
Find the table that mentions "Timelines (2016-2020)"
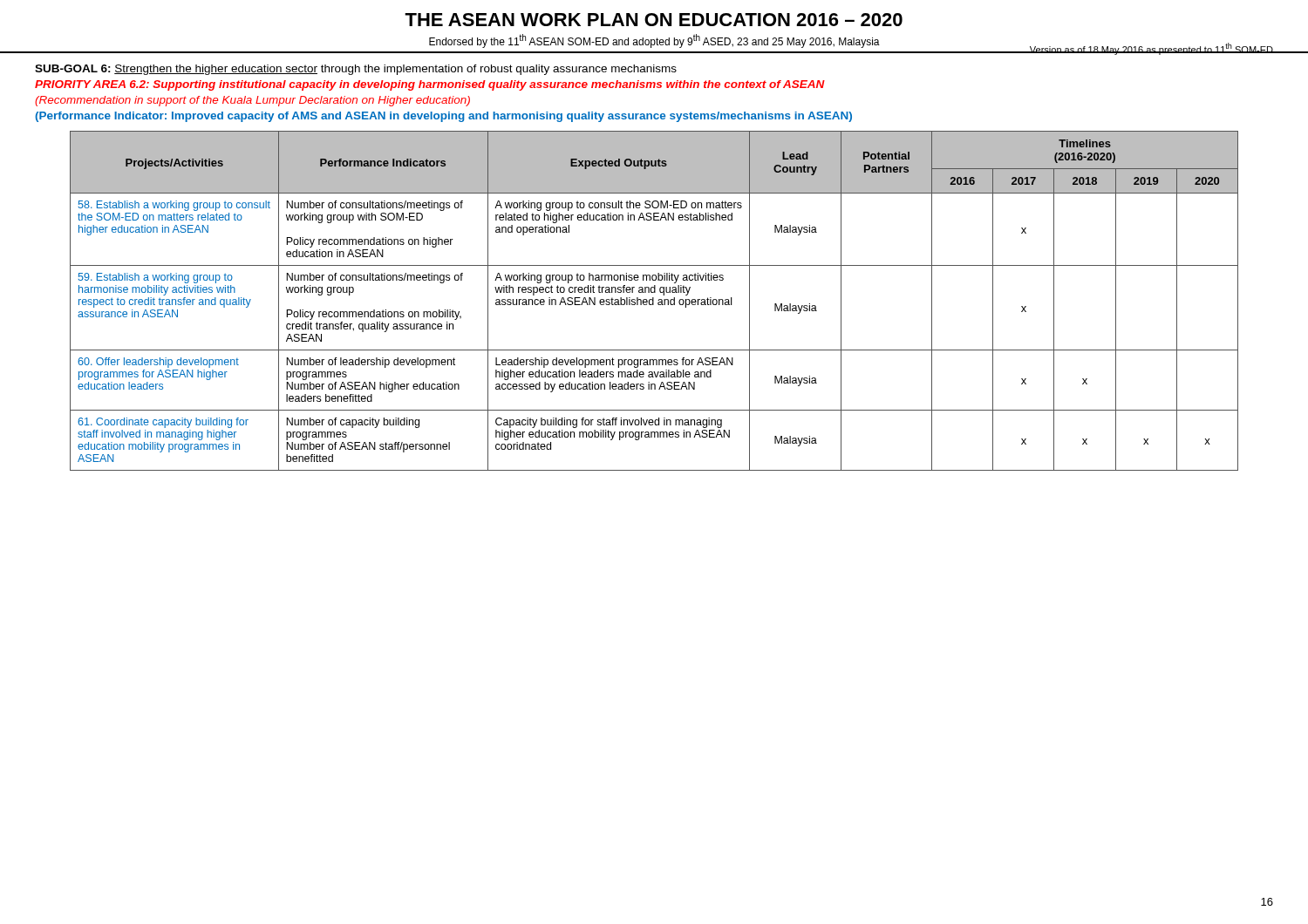(x=654, y=301)
